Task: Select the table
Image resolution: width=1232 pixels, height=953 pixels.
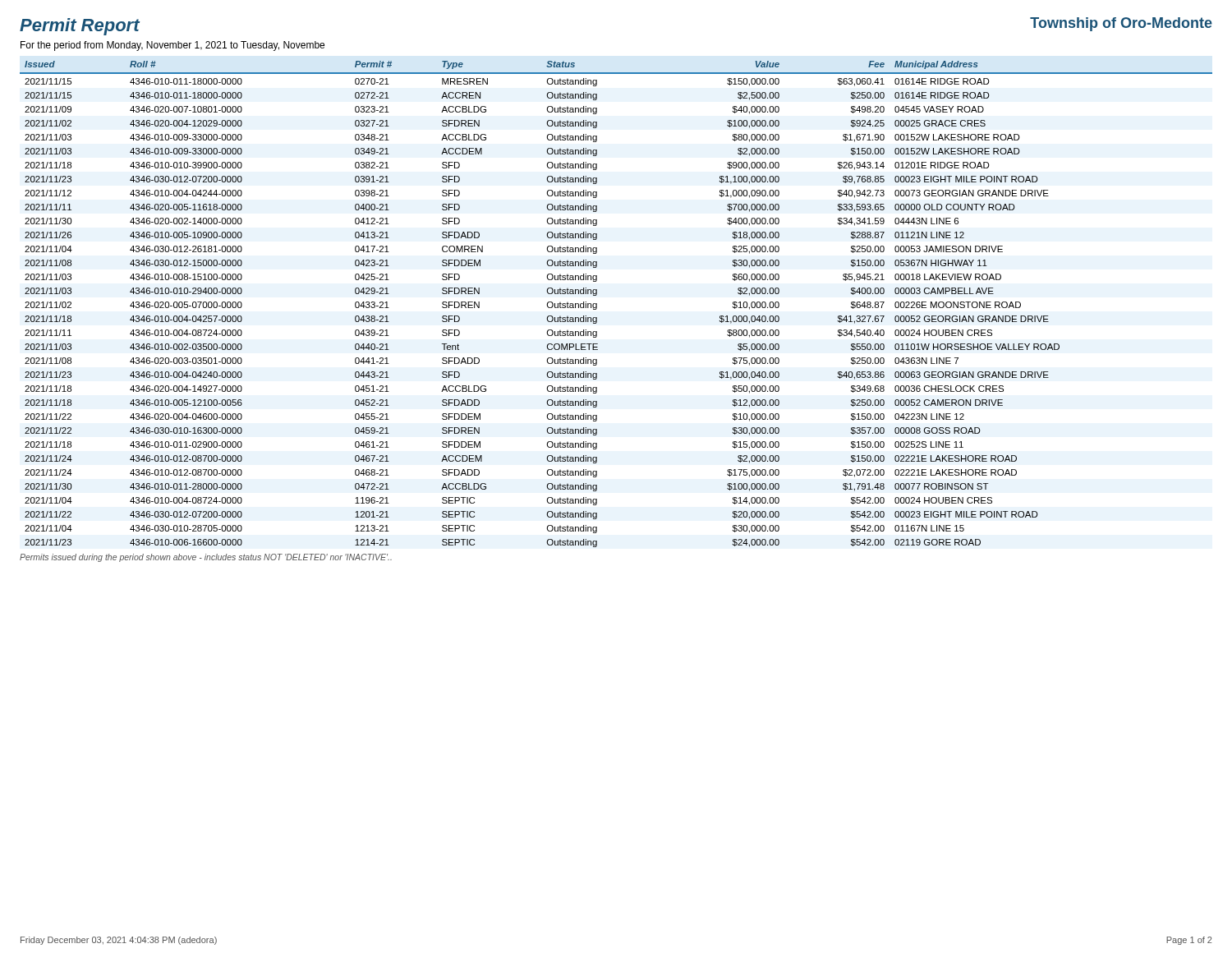Action: (x=616, y=302)
